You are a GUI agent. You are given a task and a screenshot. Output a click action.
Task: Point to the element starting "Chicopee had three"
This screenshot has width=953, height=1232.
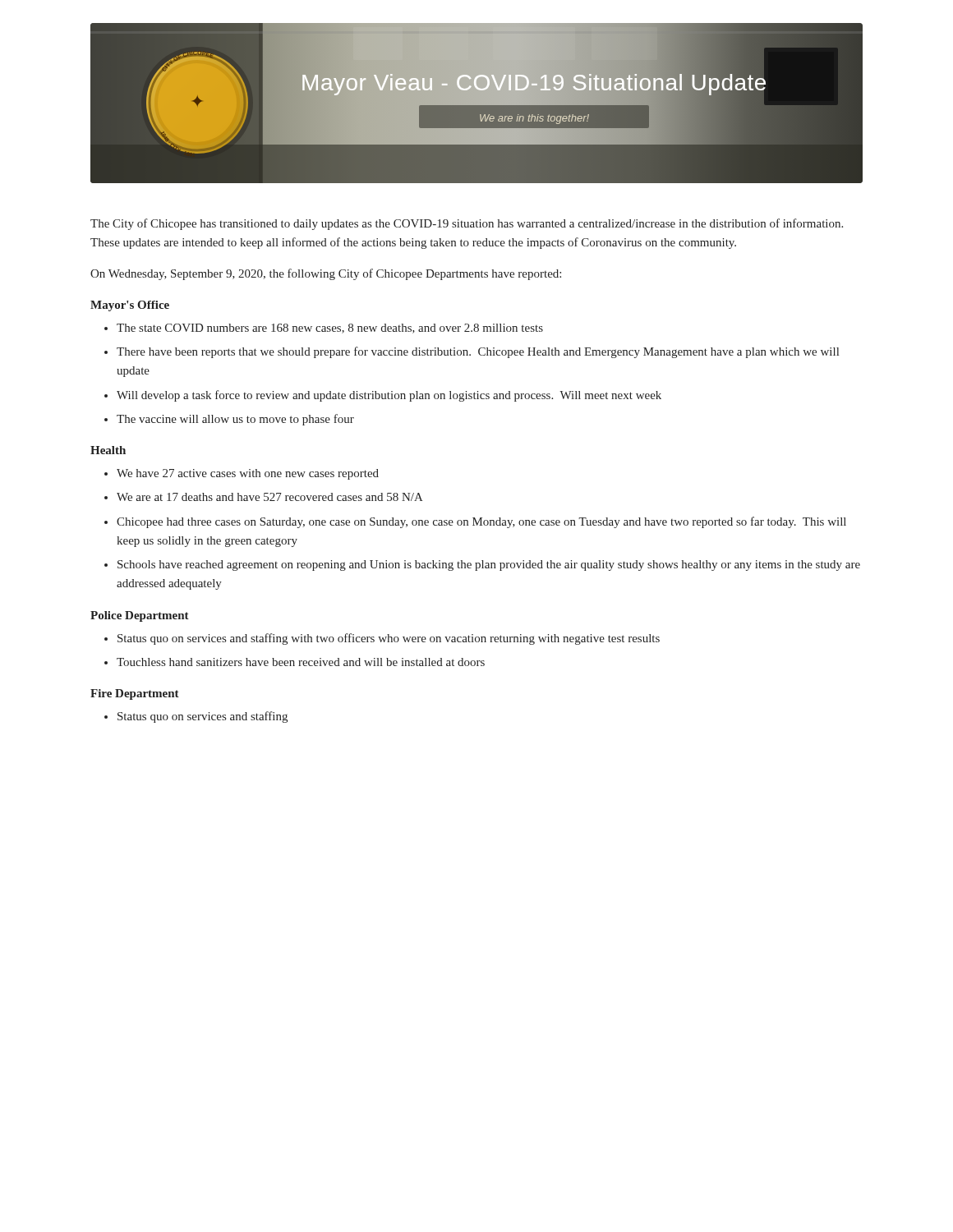(x=482, y=531)
